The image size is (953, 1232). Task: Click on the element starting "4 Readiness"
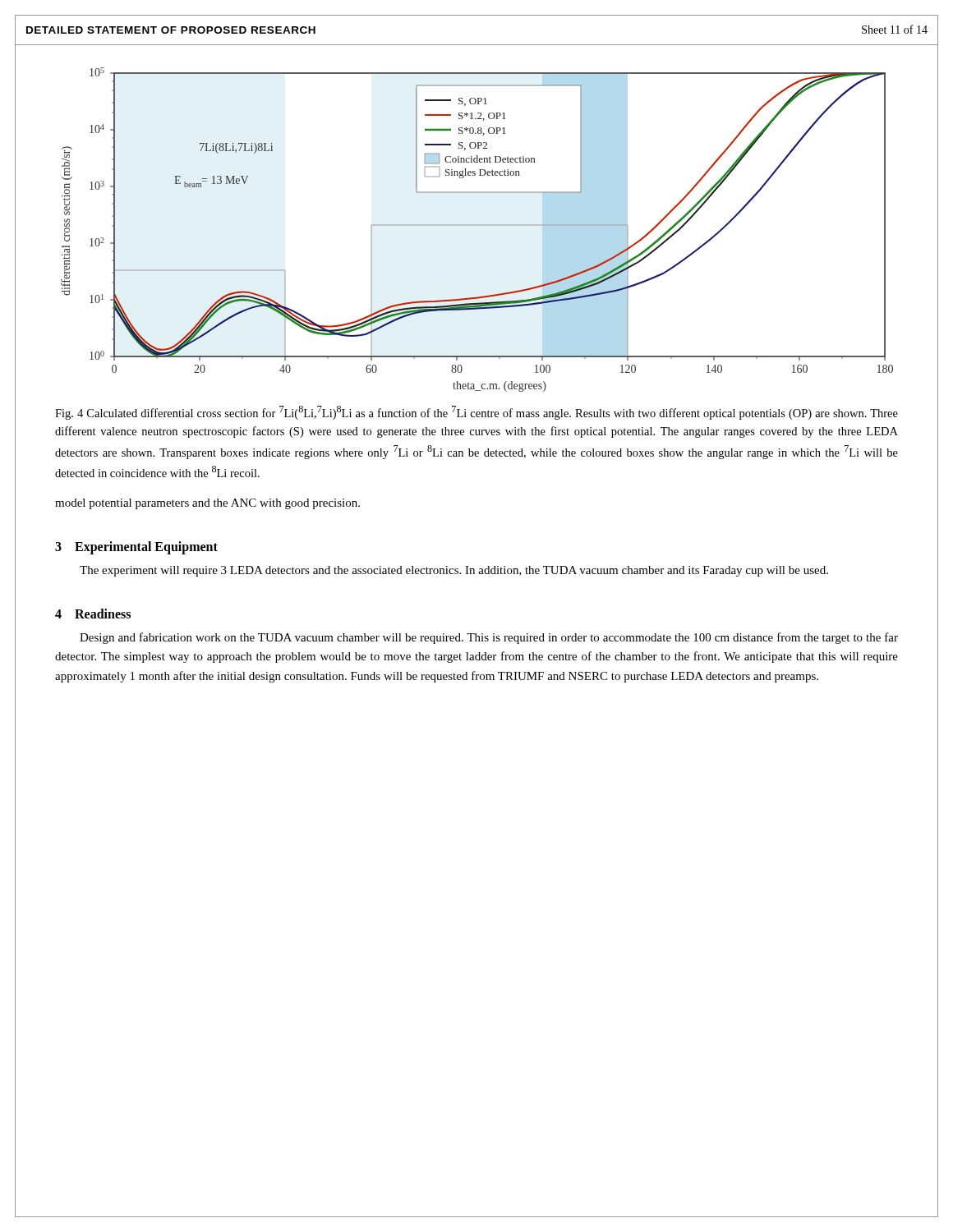(93, 614)
